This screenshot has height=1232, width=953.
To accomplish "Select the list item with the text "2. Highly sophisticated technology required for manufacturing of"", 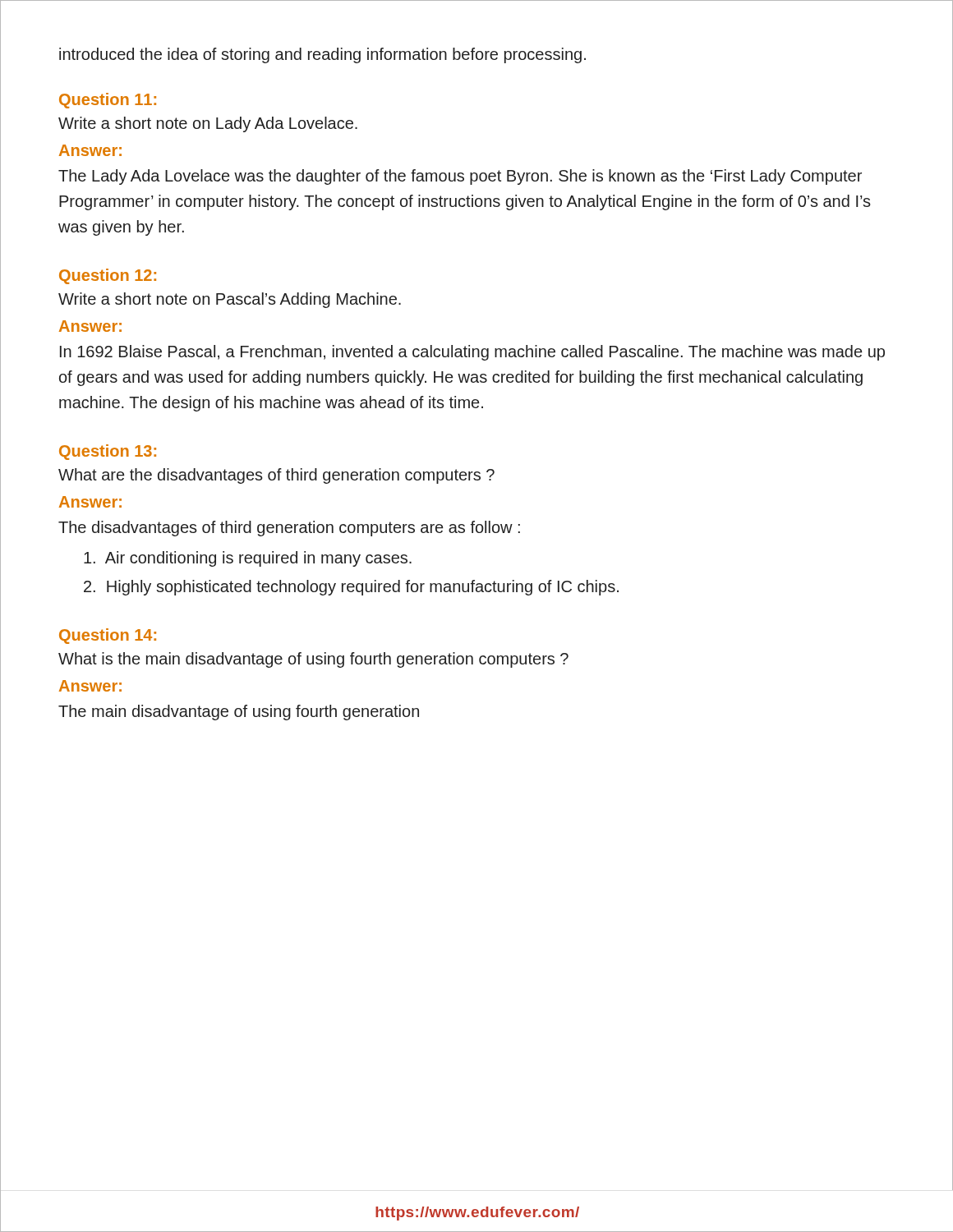I will tap(352, 586).
